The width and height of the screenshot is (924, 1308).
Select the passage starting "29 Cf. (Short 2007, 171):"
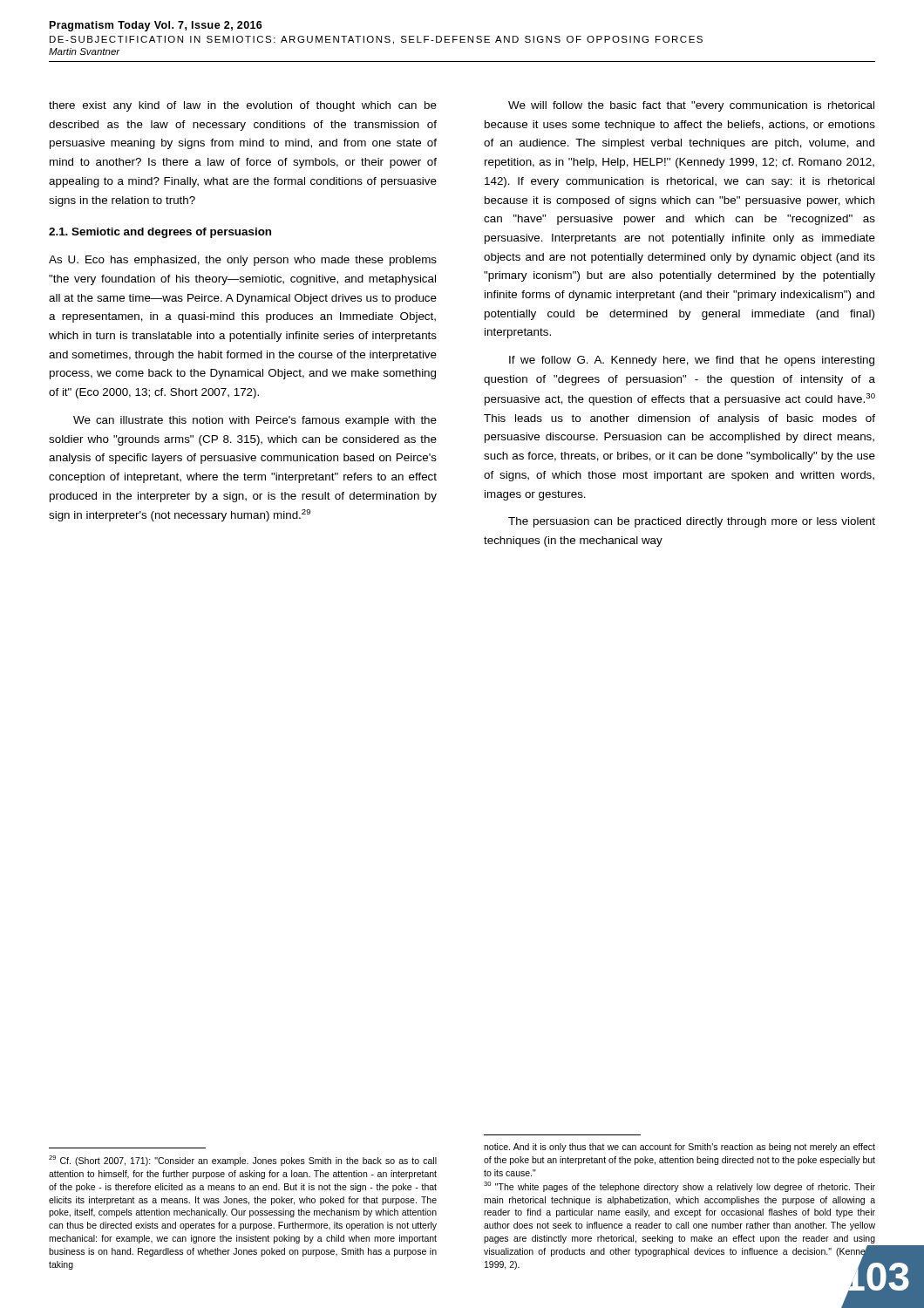point(243,1212)
